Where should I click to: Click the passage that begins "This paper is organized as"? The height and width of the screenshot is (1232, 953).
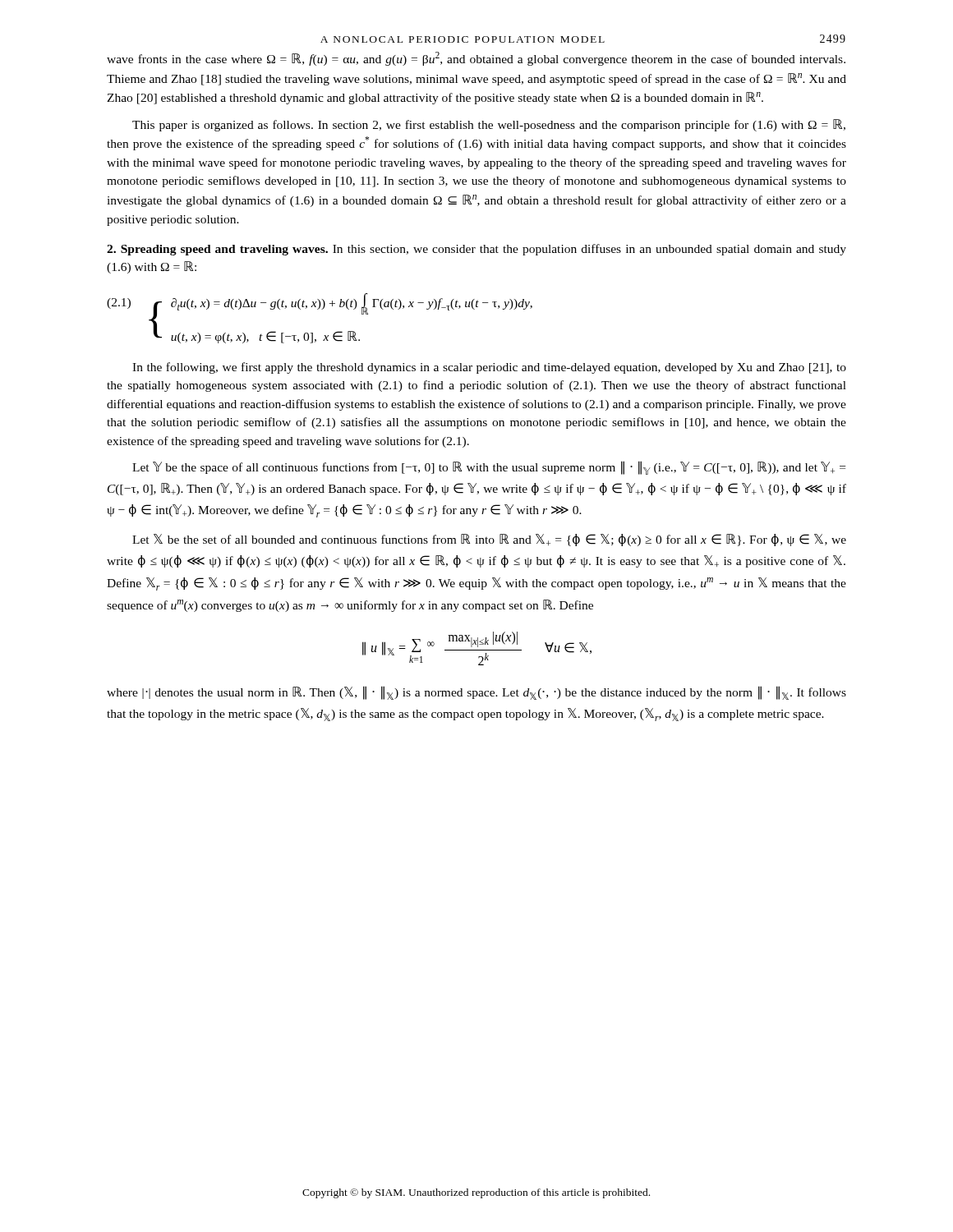[476, 172]
